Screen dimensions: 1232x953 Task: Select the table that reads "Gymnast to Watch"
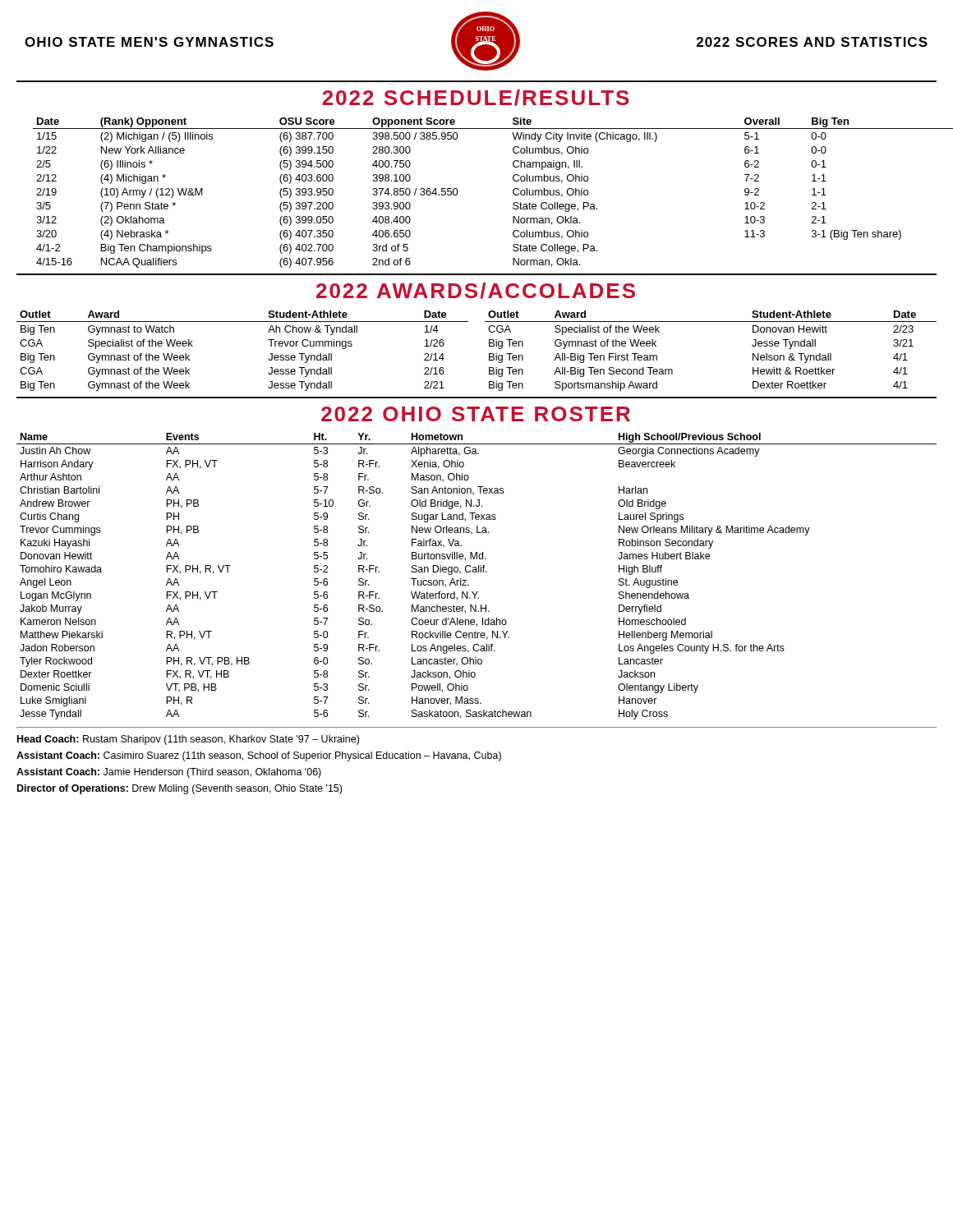click(x=242, y=349)
